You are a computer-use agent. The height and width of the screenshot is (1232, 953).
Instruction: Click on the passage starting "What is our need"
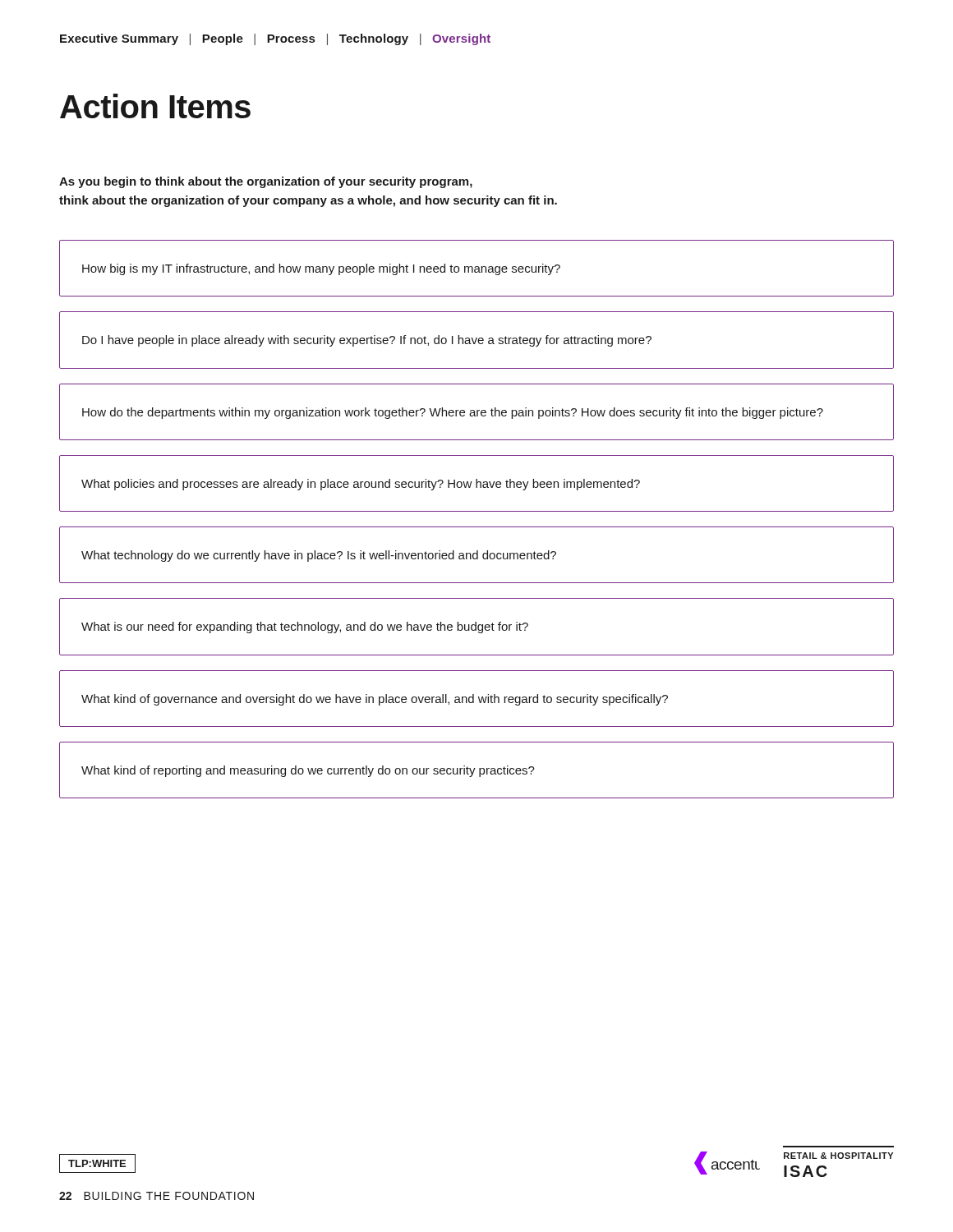pos(305,626)
